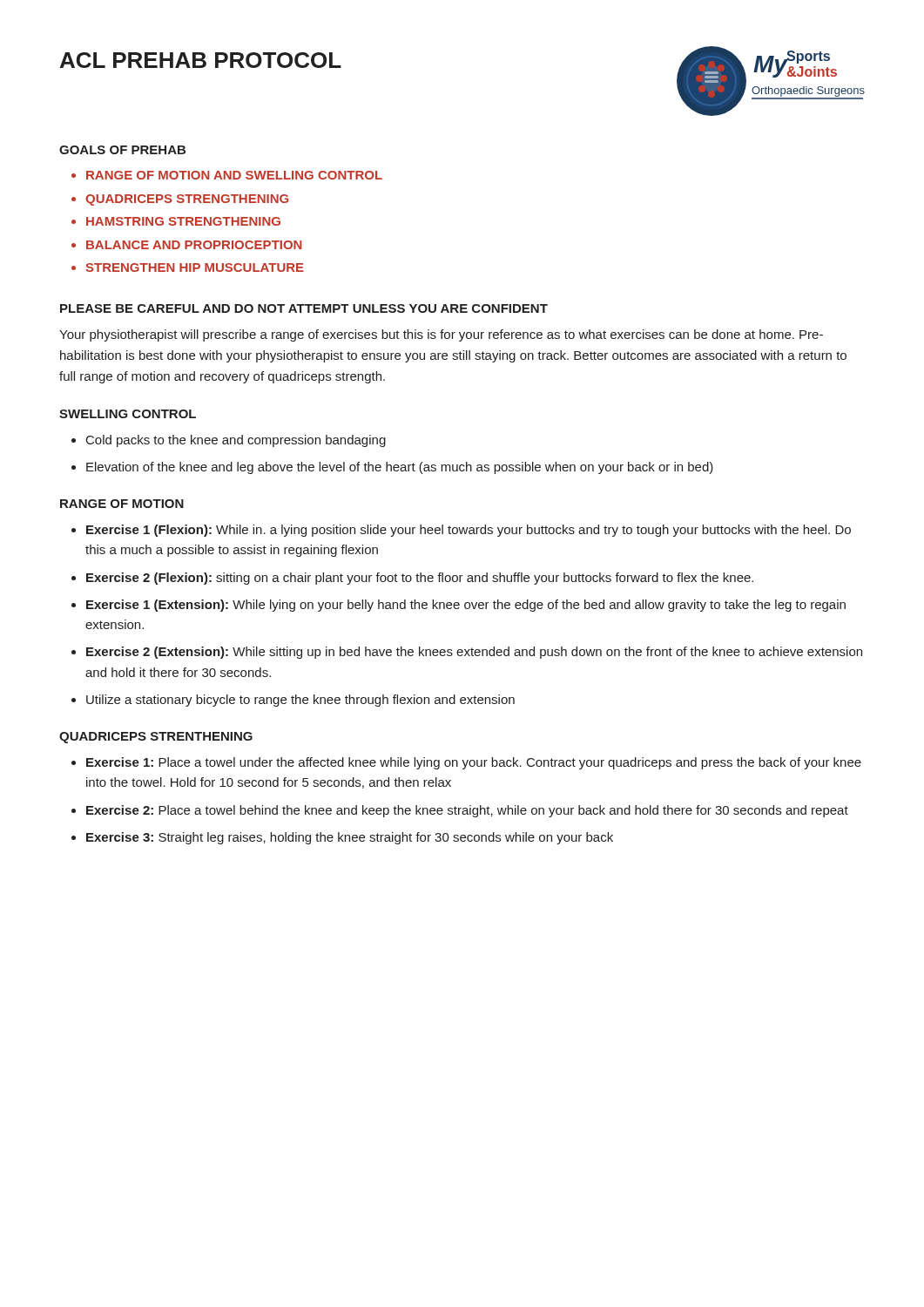Select the text block starting "SWELLING CONTROL"
The height and width of the screenshot is (1307, 924).
tap(128, 413)
